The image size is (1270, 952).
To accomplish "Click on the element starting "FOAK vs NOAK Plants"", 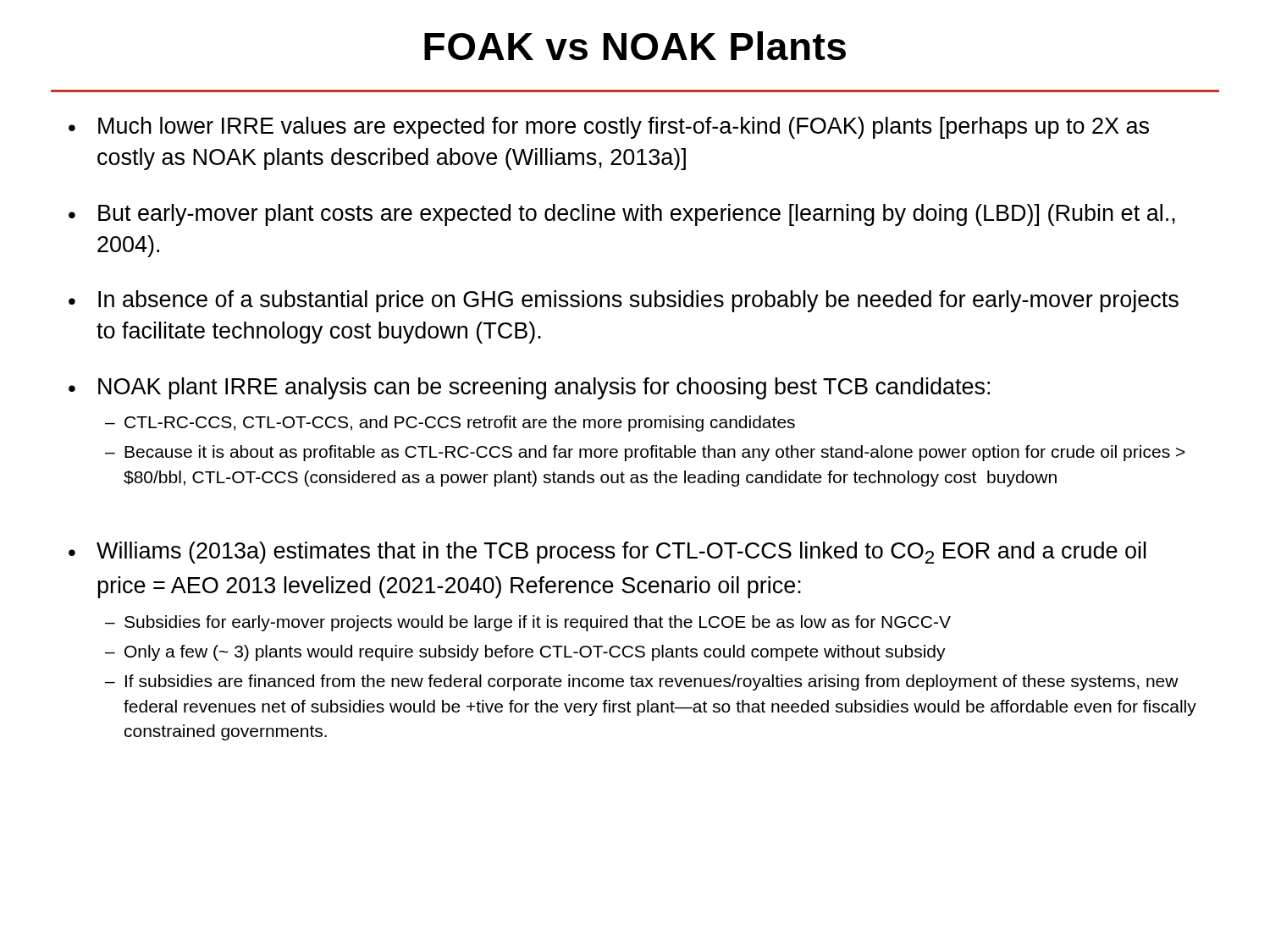I will pyautogui.click(x=635, y=47).
